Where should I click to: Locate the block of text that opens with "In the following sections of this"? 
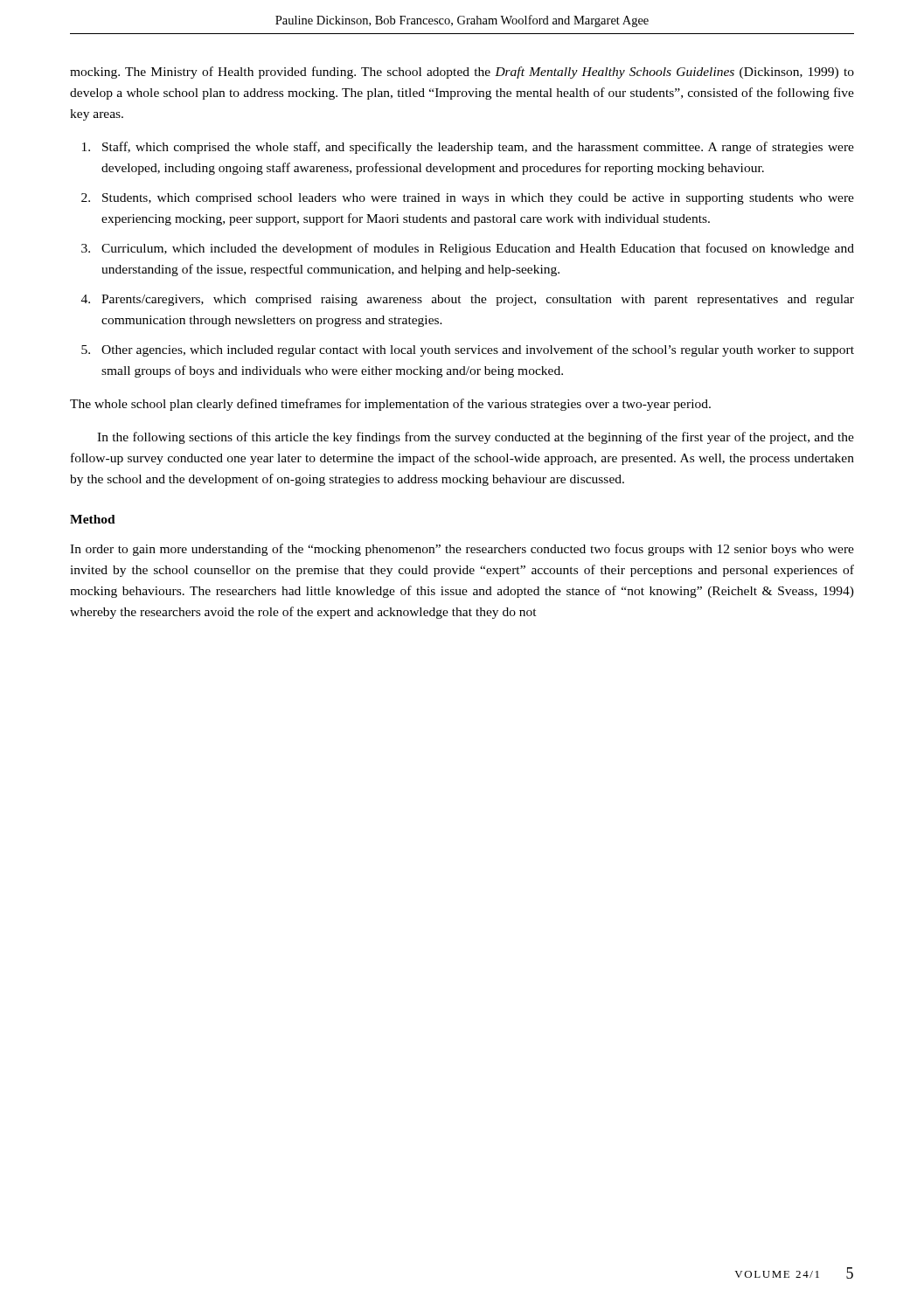coord(462,458)
